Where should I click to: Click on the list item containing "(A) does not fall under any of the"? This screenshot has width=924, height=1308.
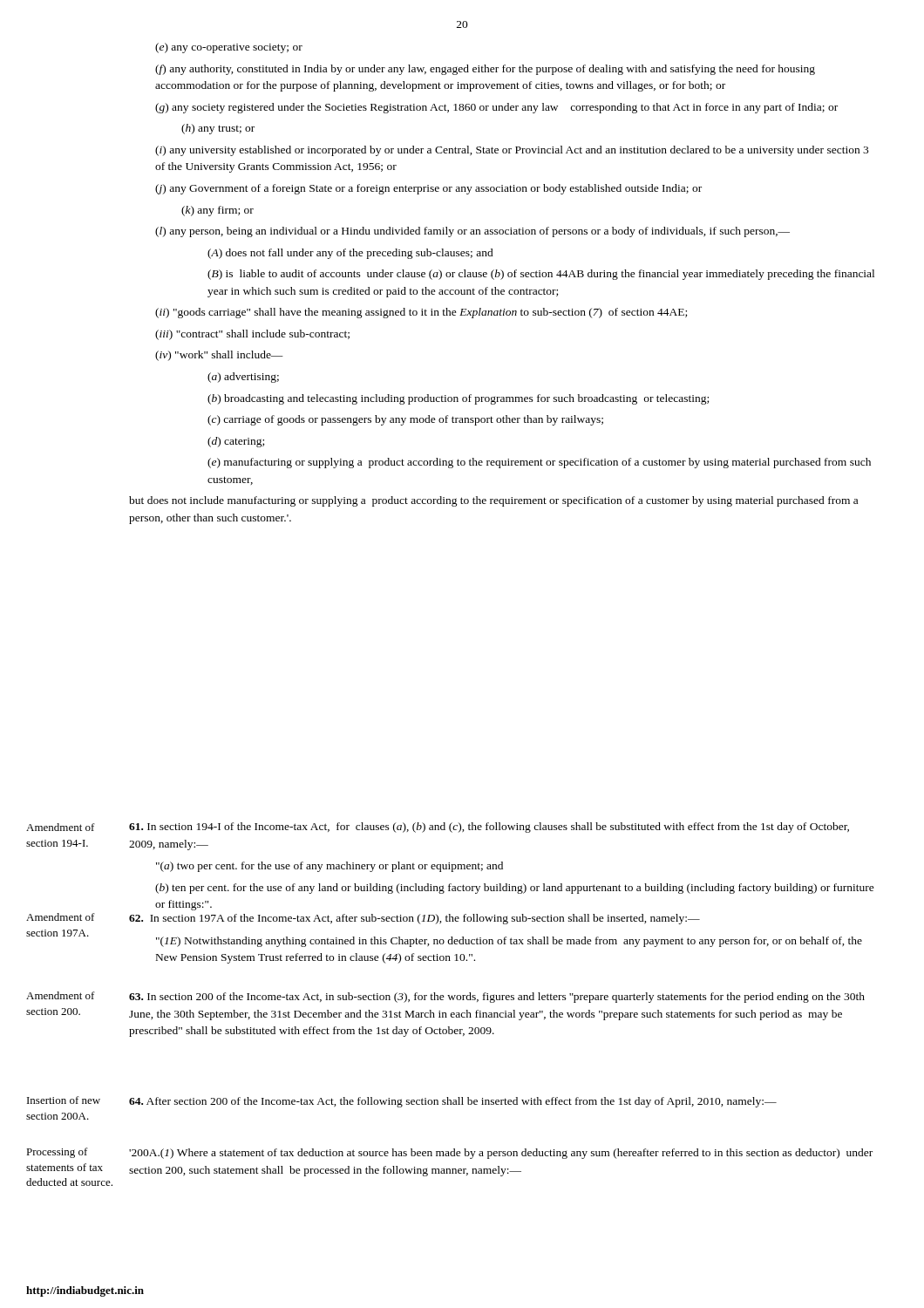[350, 252]
